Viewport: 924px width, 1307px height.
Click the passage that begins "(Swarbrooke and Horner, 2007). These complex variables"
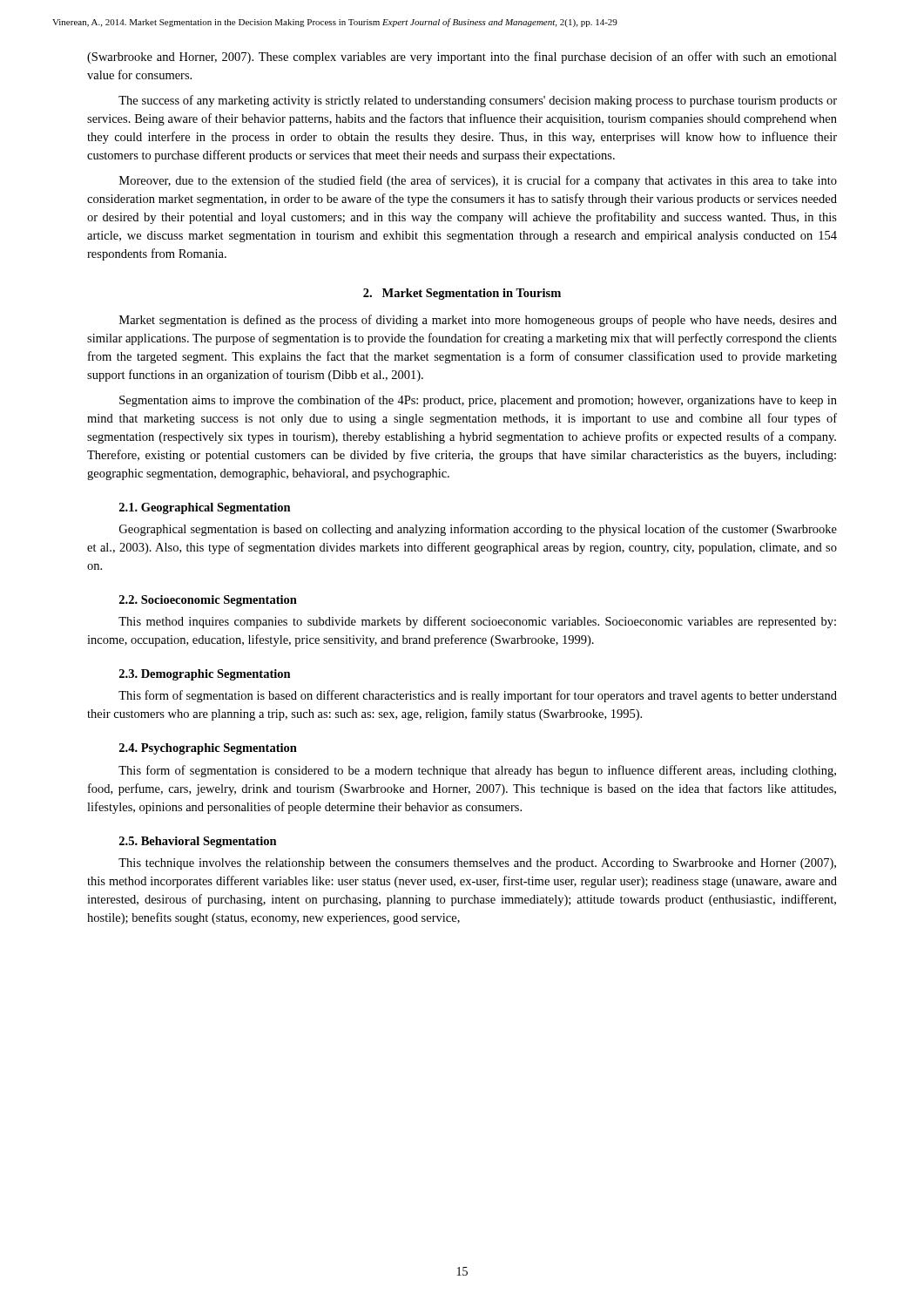(x=462, y=66)
